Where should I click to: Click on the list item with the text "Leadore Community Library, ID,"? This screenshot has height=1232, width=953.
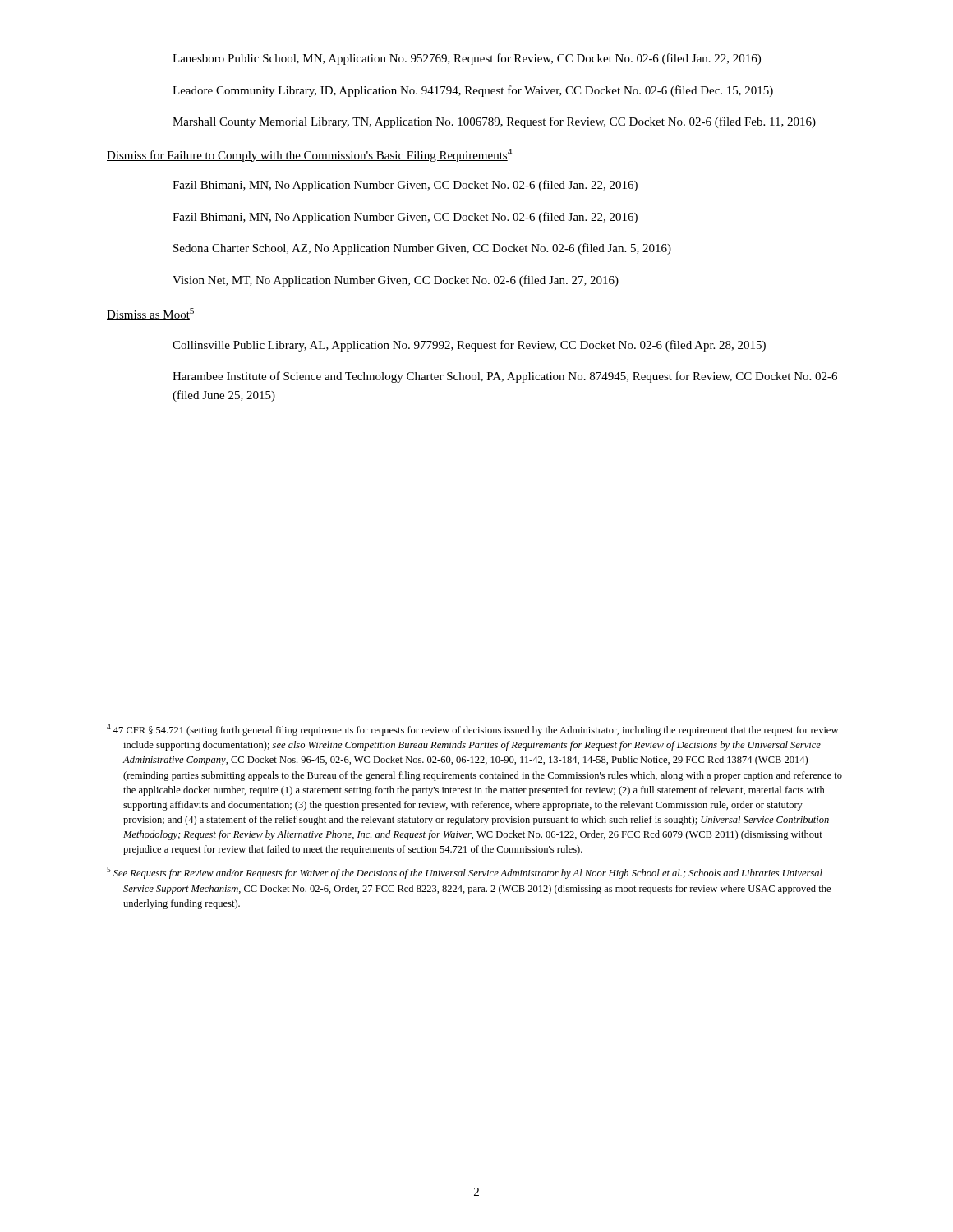[473, 90]
